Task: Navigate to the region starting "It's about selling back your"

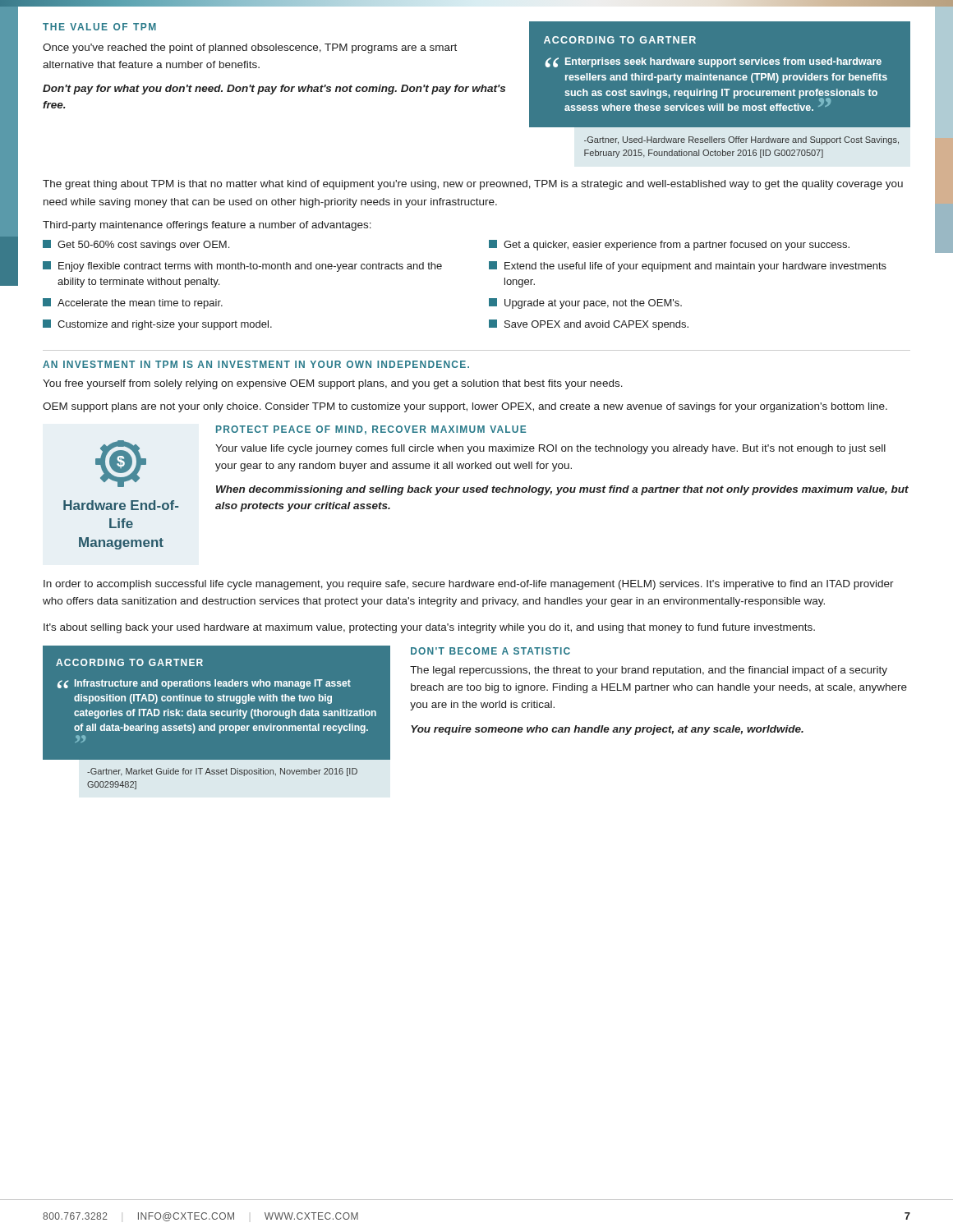Action: pyautogui.click(x=429, y=627)
